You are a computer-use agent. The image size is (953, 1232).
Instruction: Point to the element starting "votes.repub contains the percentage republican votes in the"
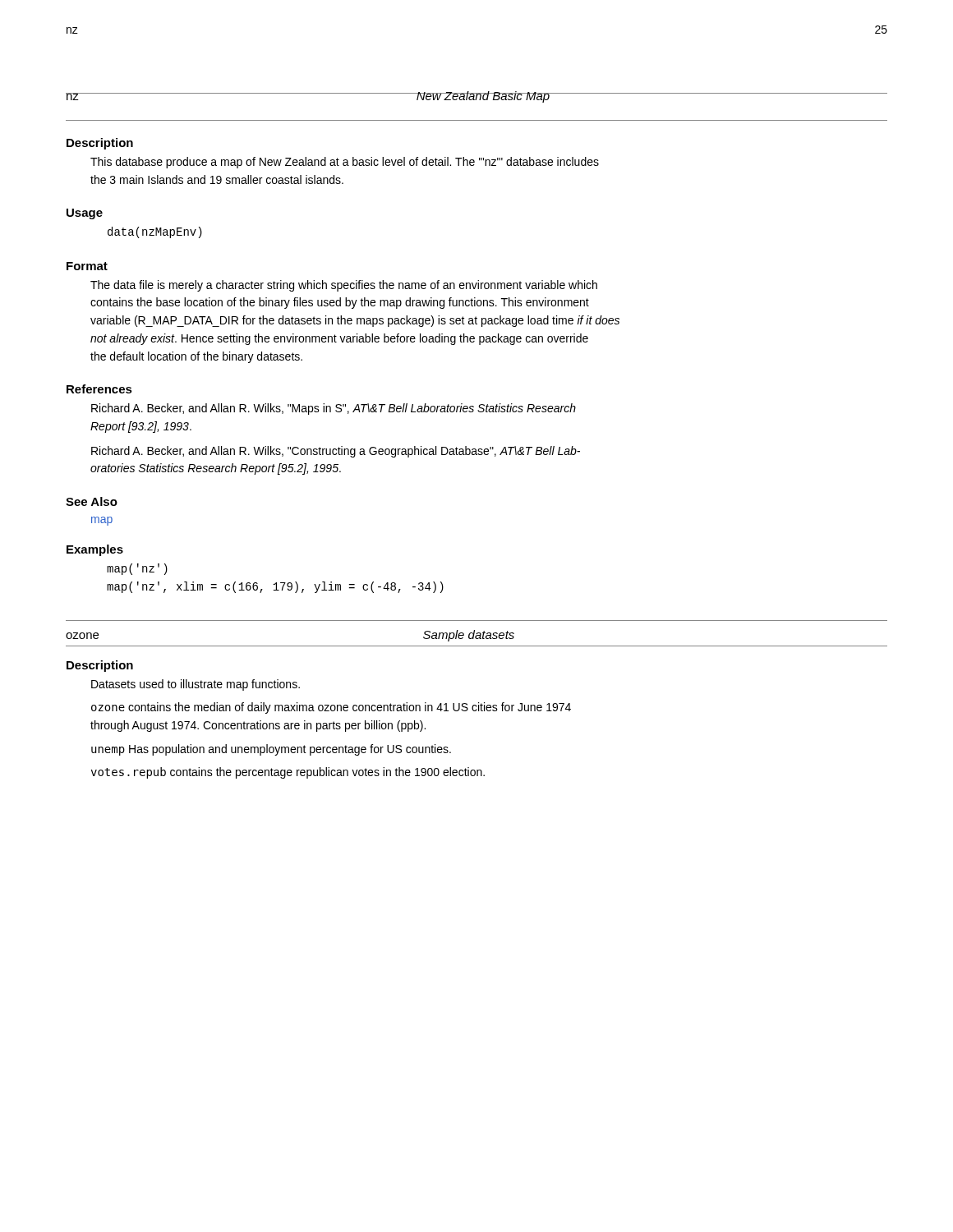288,772
